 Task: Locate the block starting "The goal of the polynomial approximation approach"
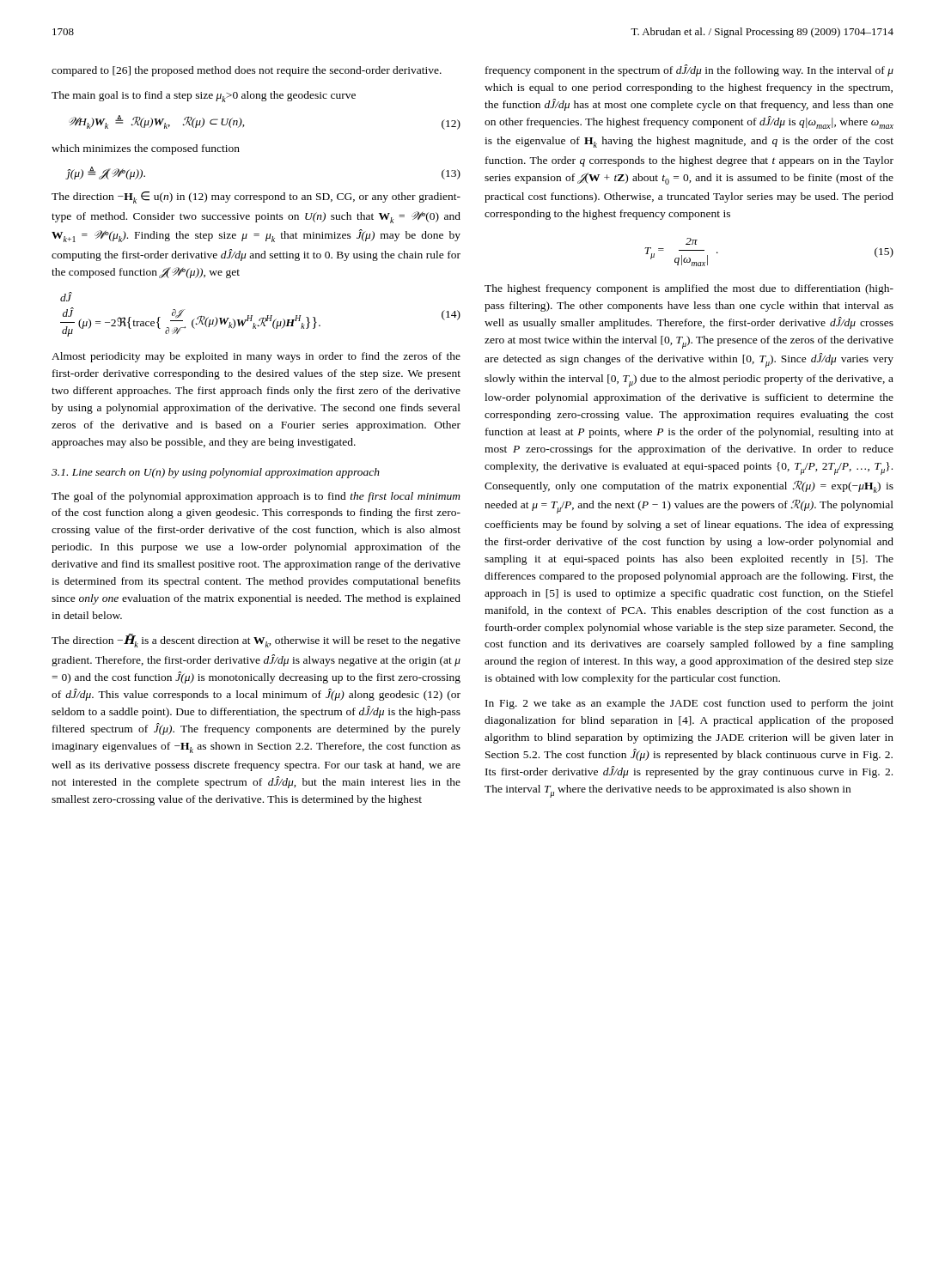[x=256, y=556]
